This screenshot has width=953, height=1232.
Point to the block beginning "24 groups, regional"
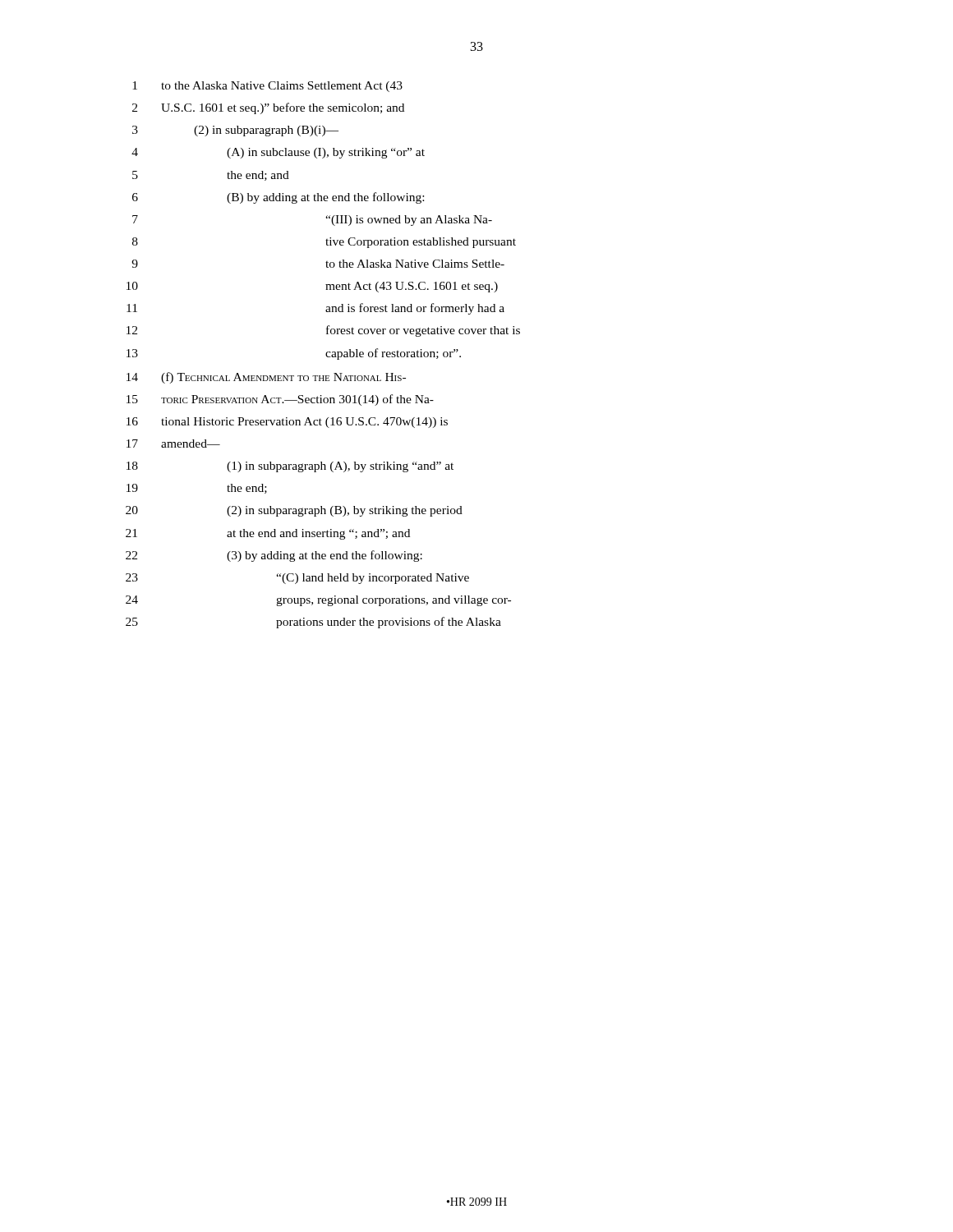tap(493, 599)
